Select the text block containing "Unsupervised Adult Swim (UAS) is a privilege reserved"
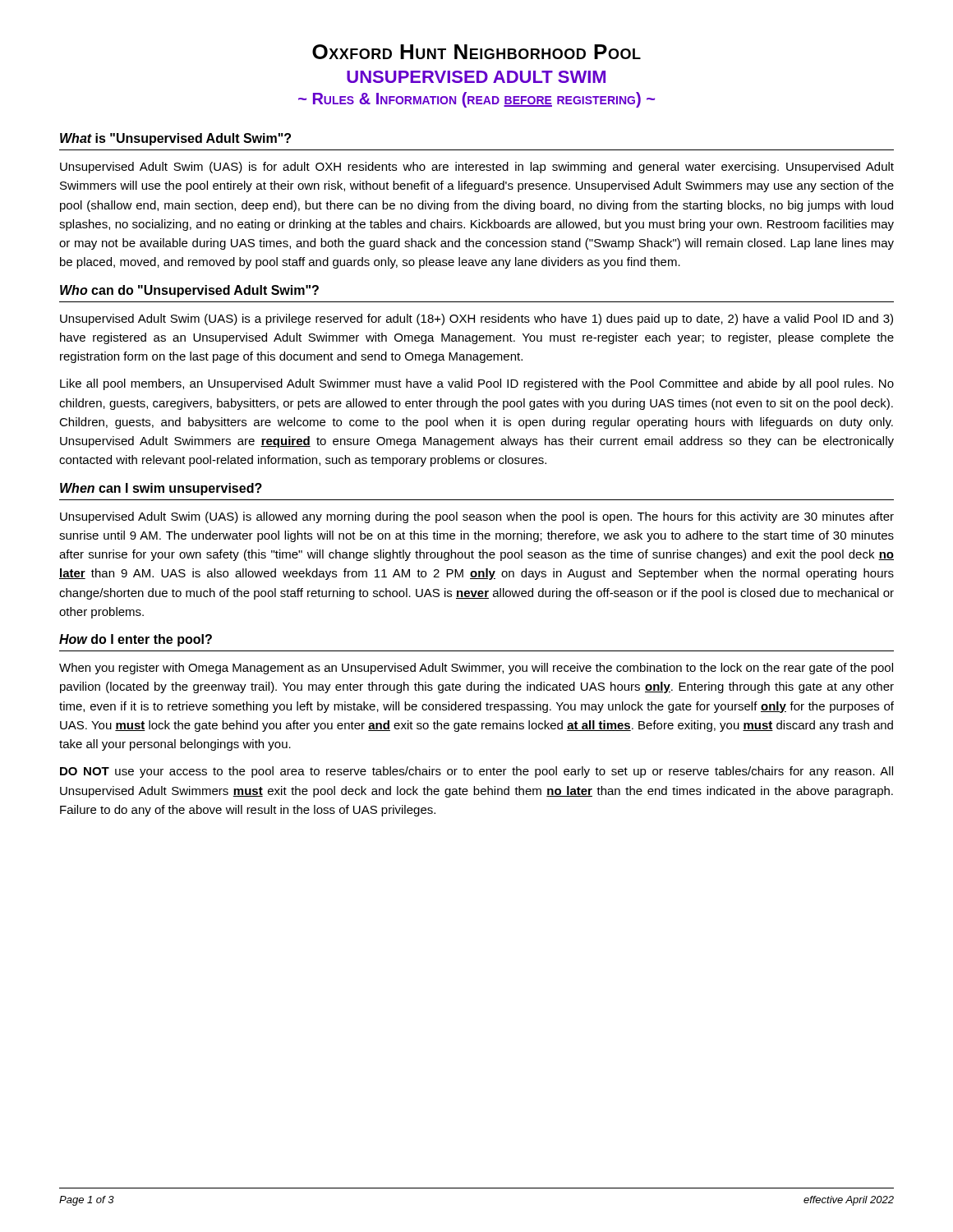 [x=476, y=337]
